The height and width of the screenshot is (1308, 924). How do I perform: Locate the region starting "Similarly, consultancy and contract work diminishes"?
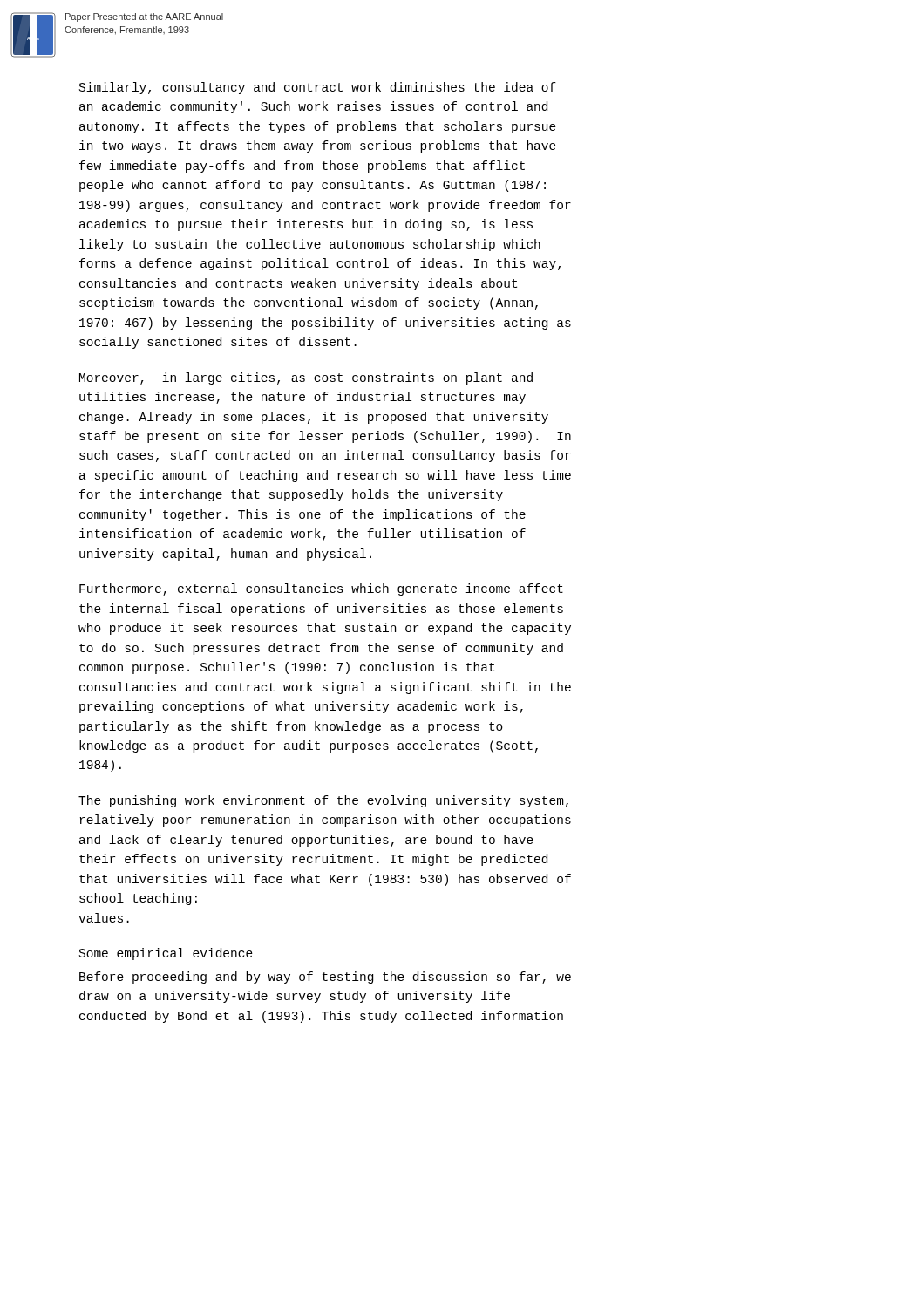click(x=325, y=215)
